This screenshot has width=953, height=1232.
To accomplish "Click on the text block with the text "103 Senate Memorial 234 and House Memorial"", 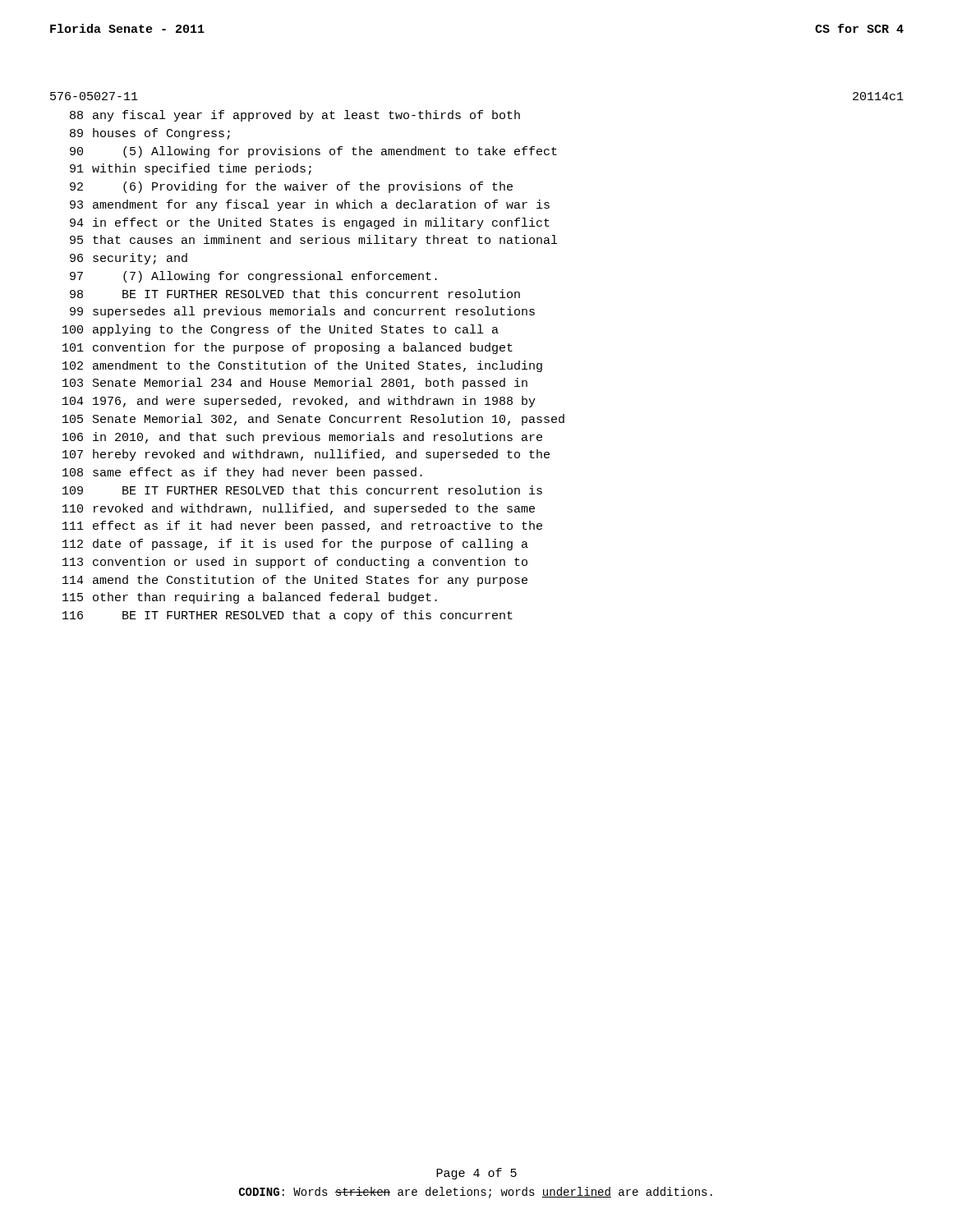I will click(476, 384).
